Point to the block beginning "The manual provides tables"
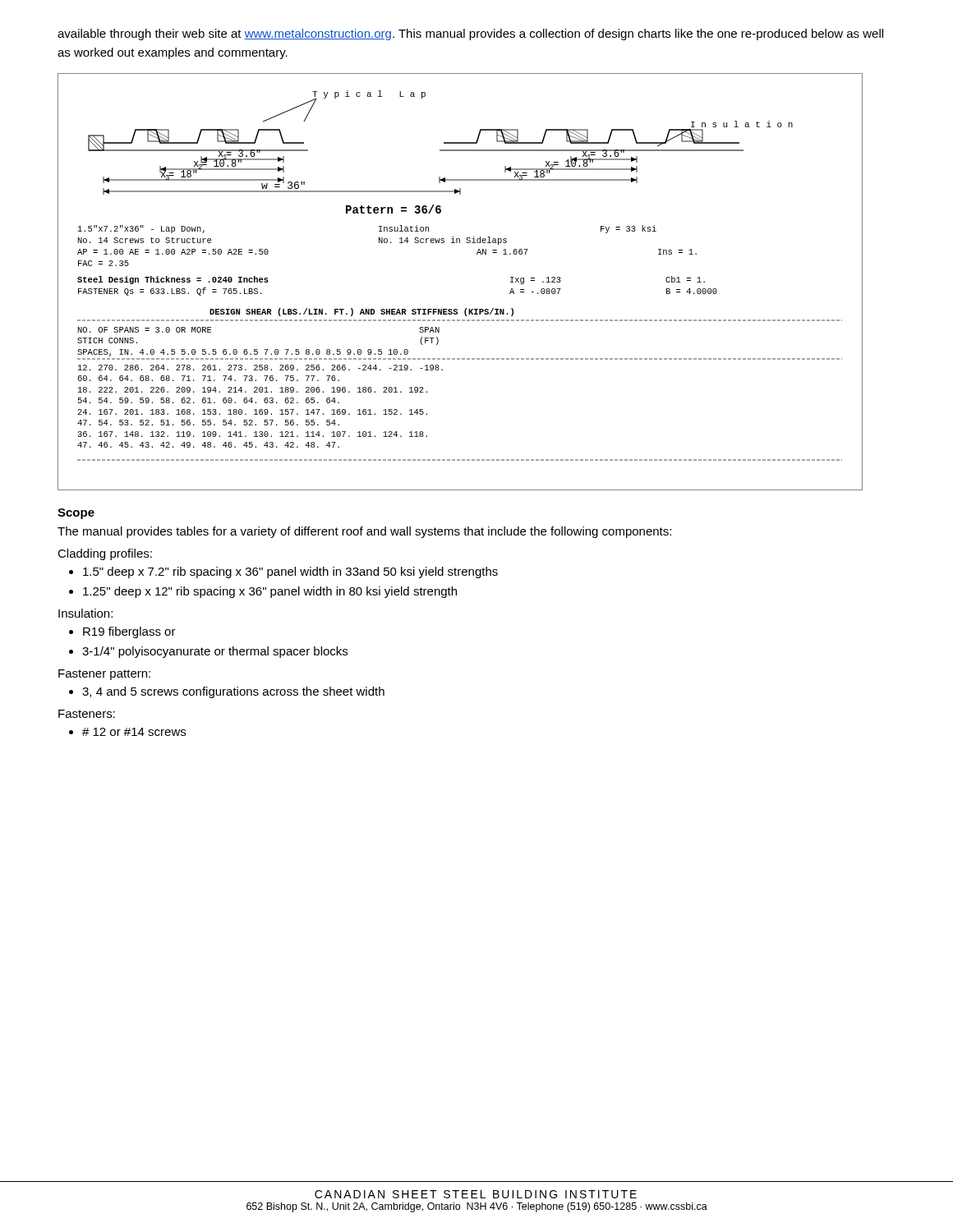 coord(365,531)
